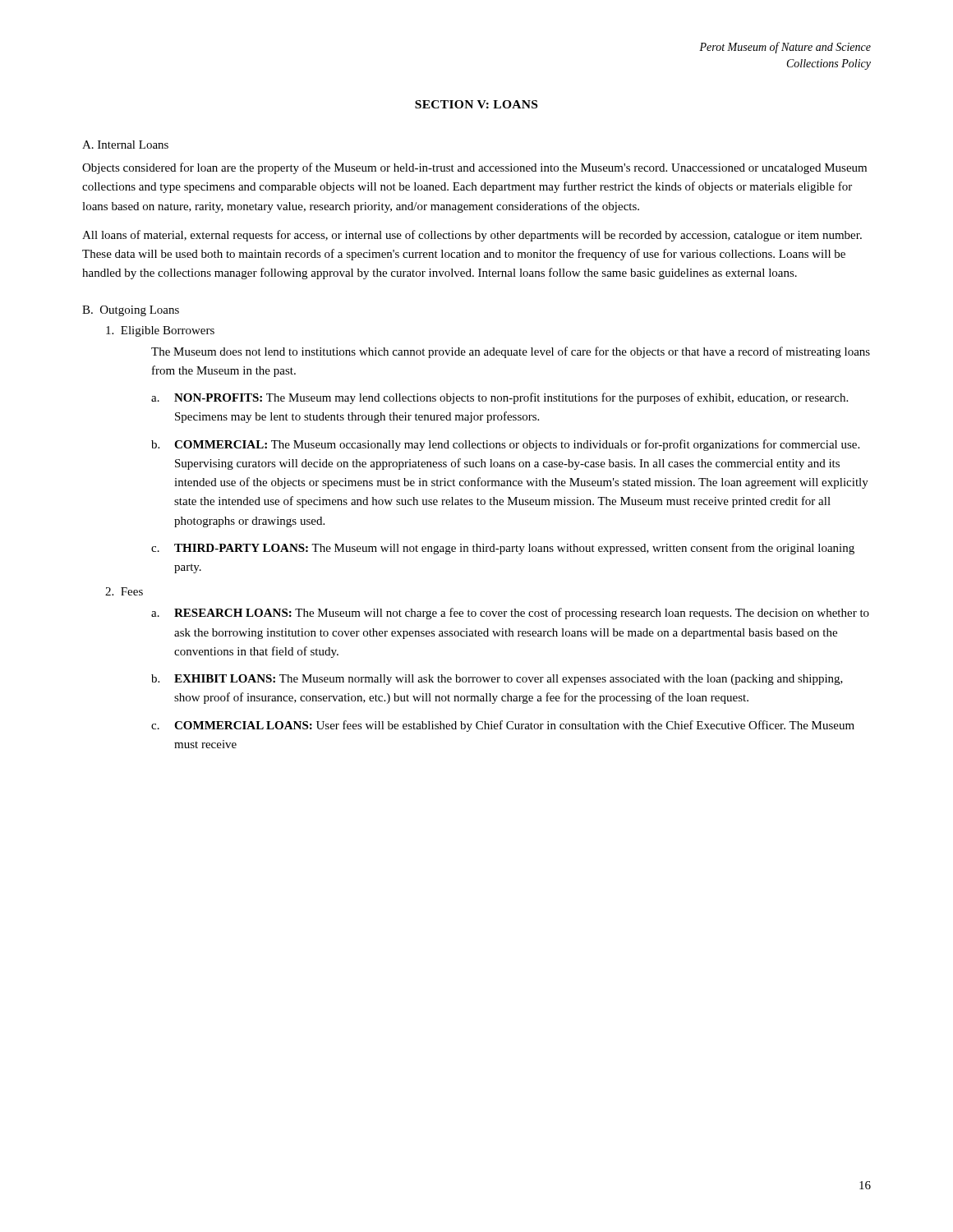The width and height of the screenshot is (953, 1232).
Task: Select the section header that reads "B. Outgoing Loans"
Action: pyautogui.click(x=131, y=309)
